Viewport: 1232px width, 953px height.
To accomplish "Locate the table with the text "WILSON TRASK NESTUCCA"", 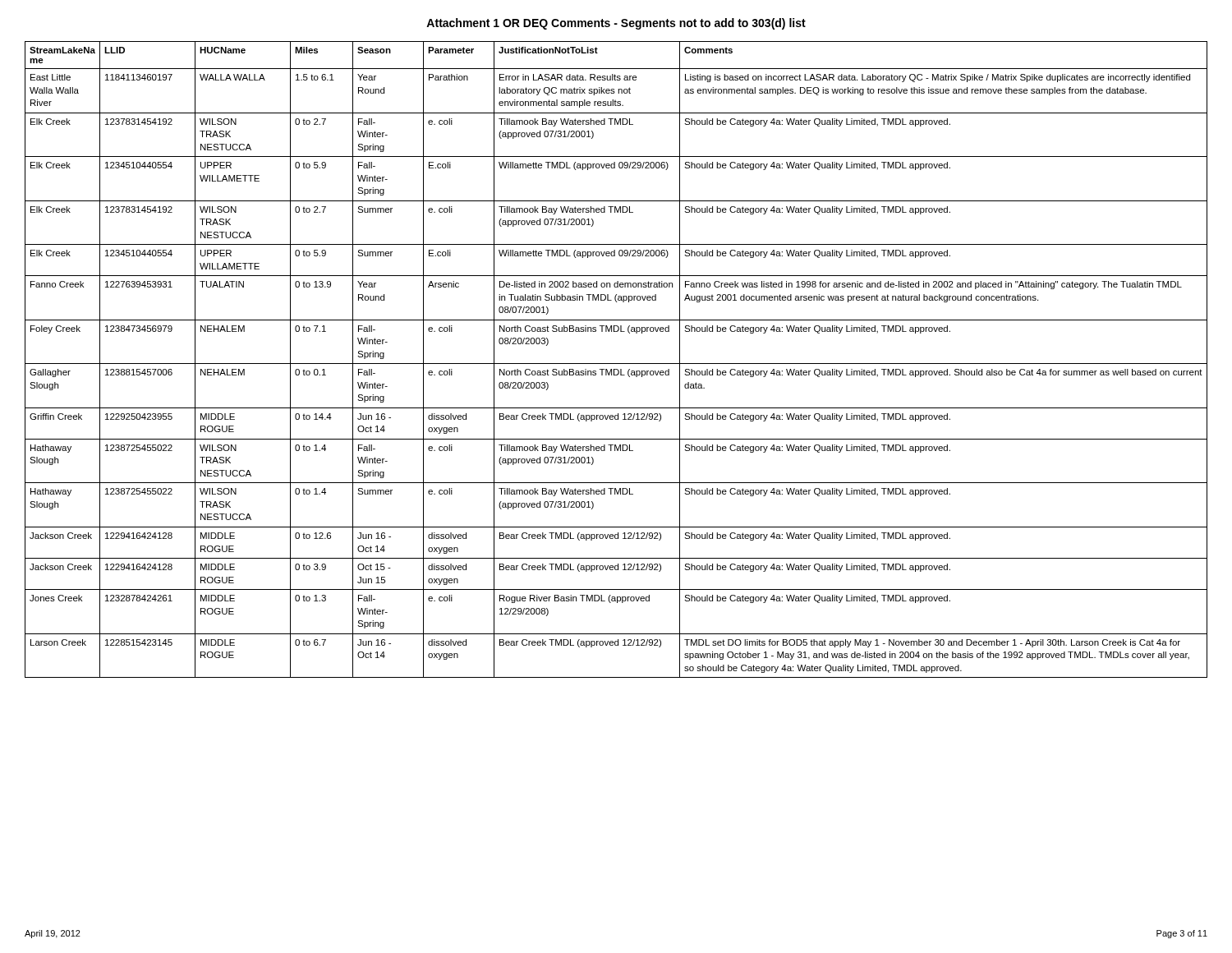I will 616,359.
